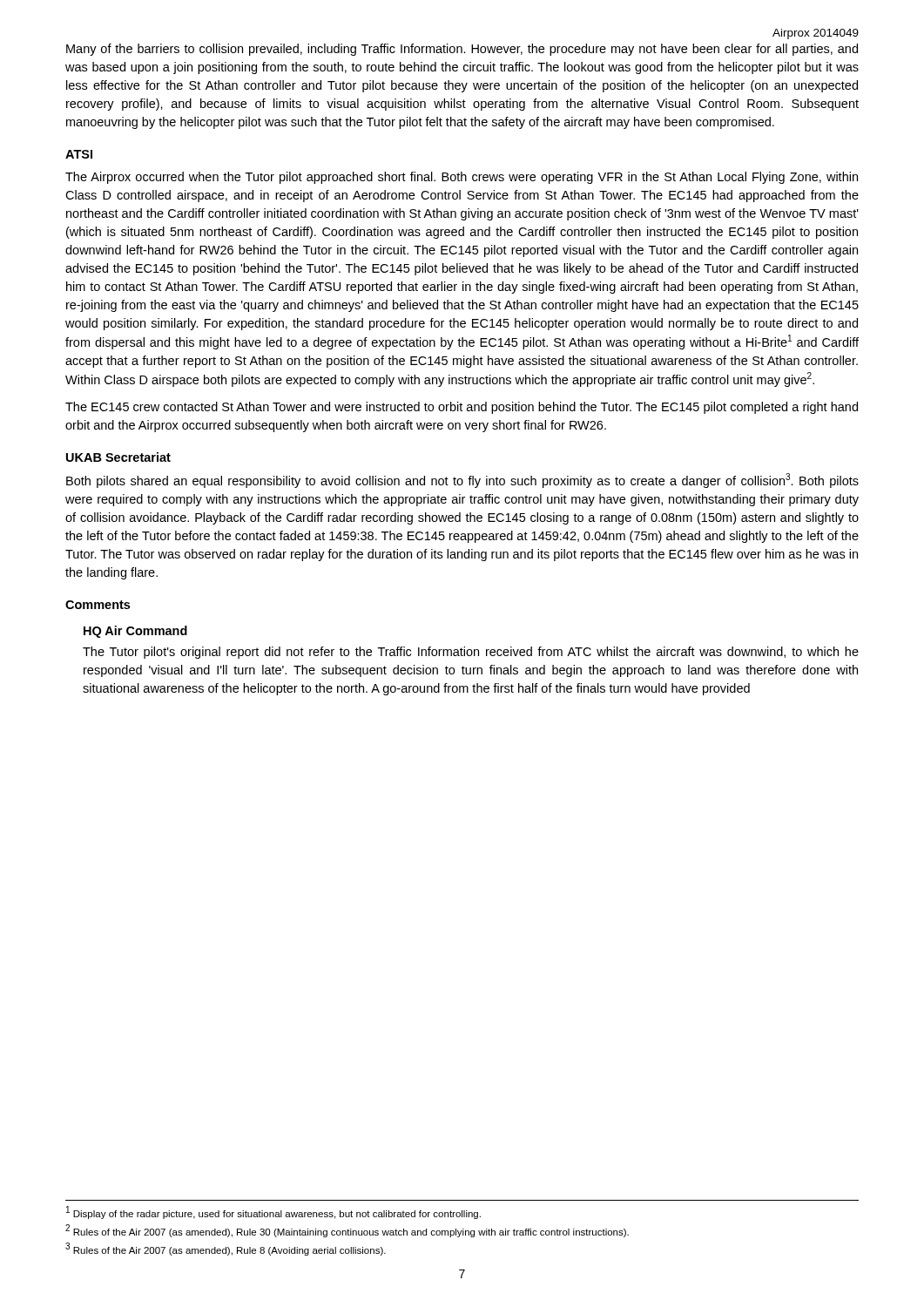924x1307 pixels.
Task: Select the text block that reads "The EC145 crew contacted St Athan Tower"
Action: [462, 416]
